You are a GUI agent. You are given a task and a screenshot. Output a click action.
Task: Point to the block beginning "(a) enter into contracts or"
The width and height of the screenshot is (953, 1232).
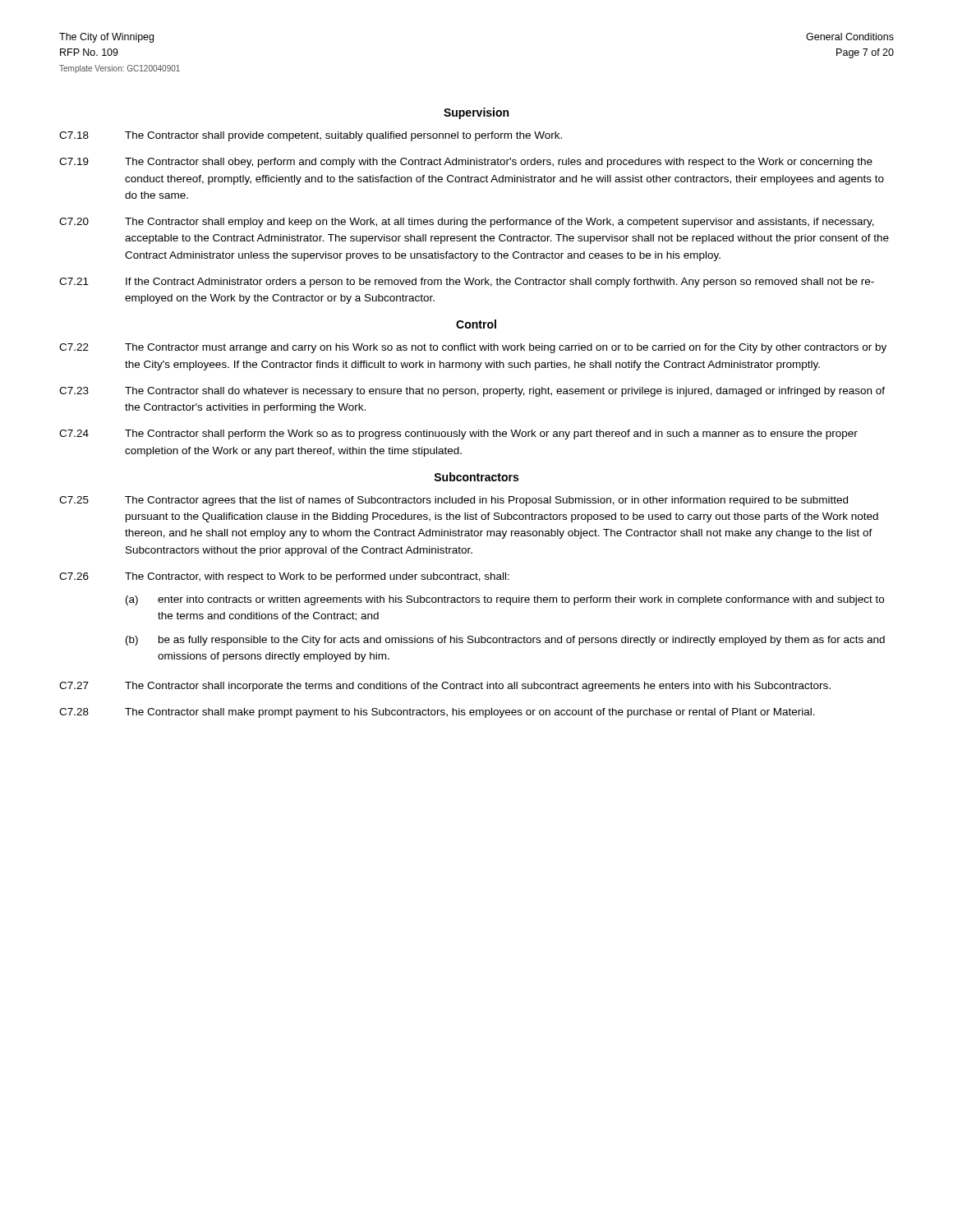point(509,608)
